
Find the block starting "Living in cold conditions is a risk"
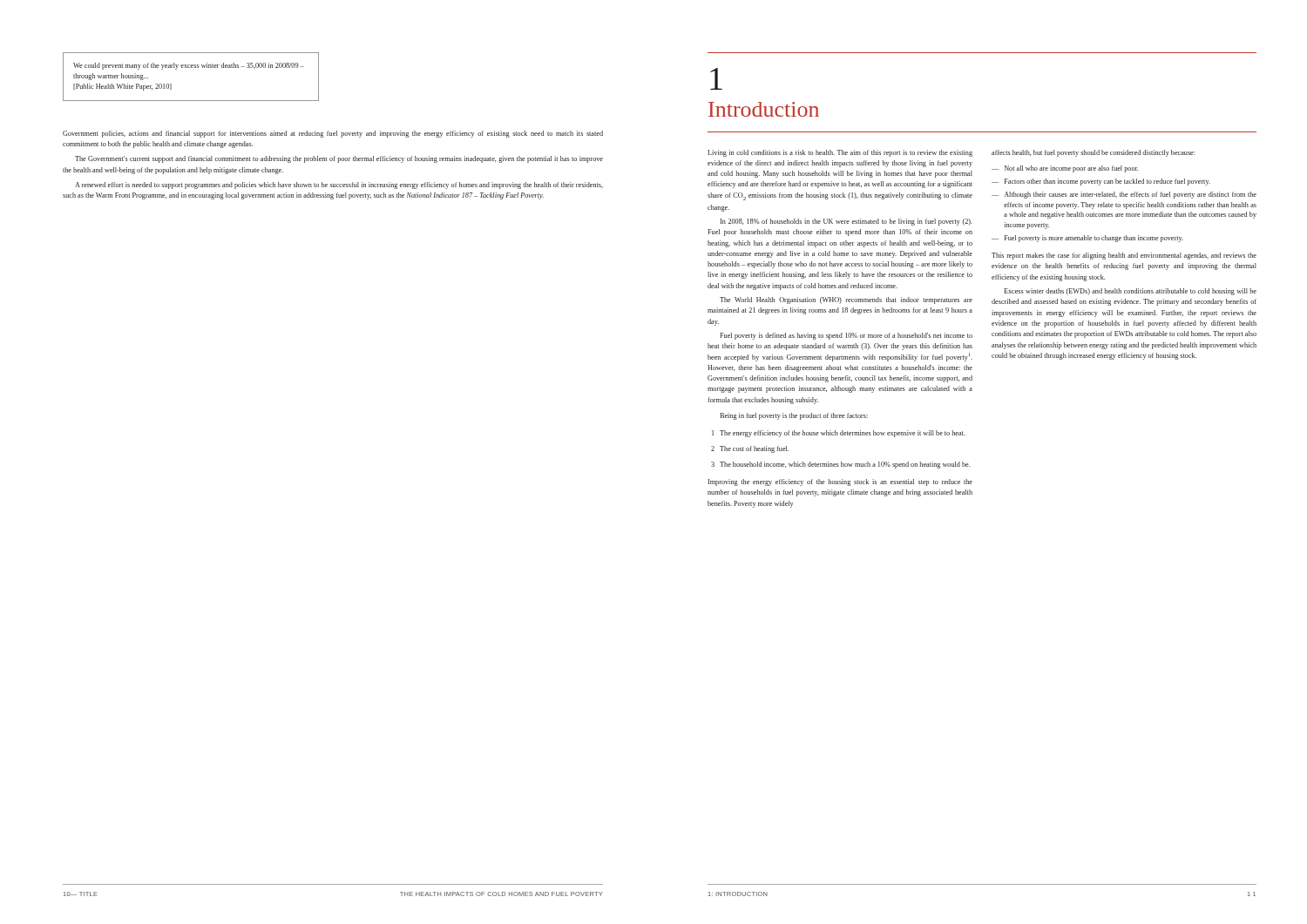[840, 285]
